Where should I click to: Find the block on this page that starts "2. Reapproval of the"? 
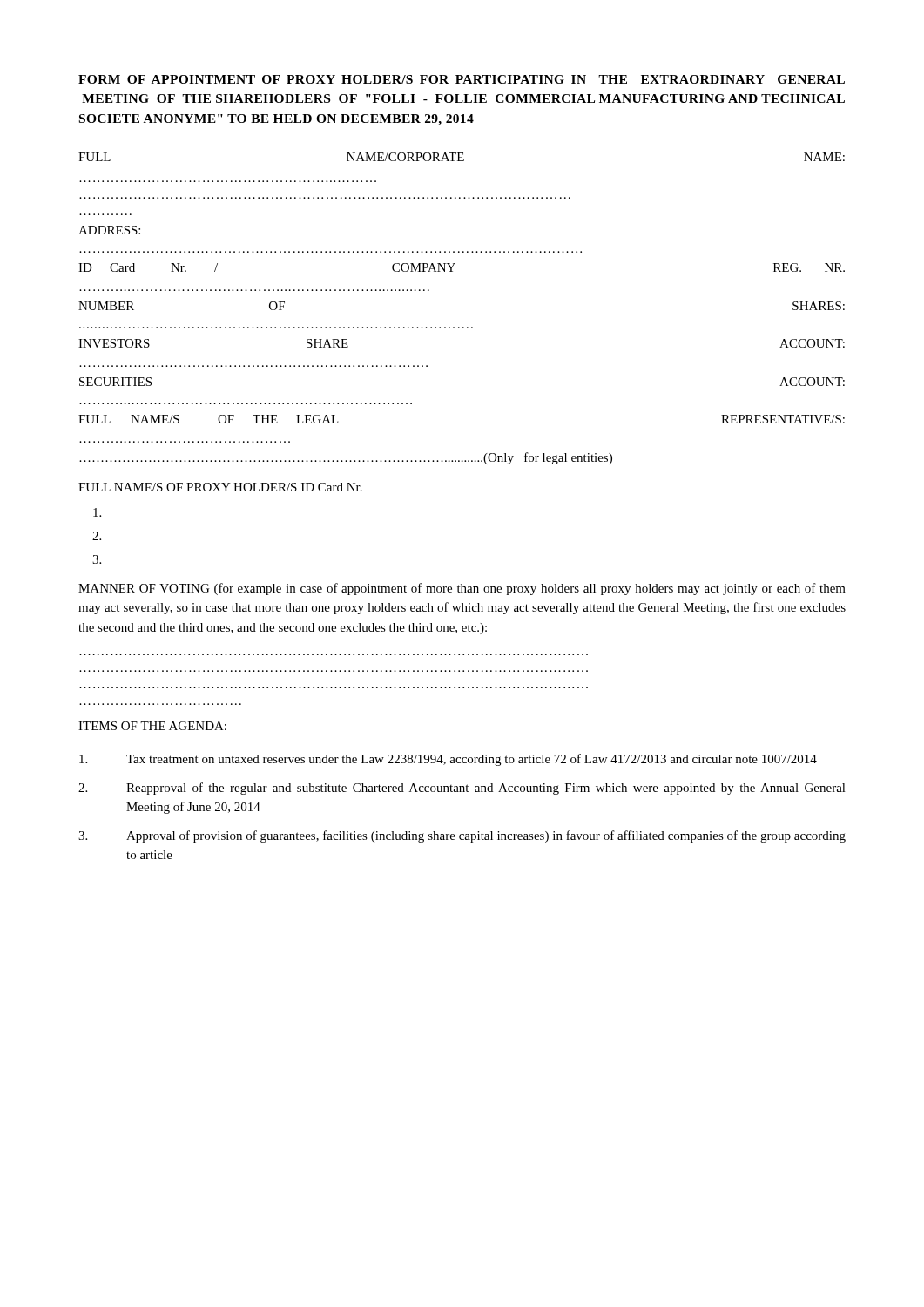coord(462,796)
